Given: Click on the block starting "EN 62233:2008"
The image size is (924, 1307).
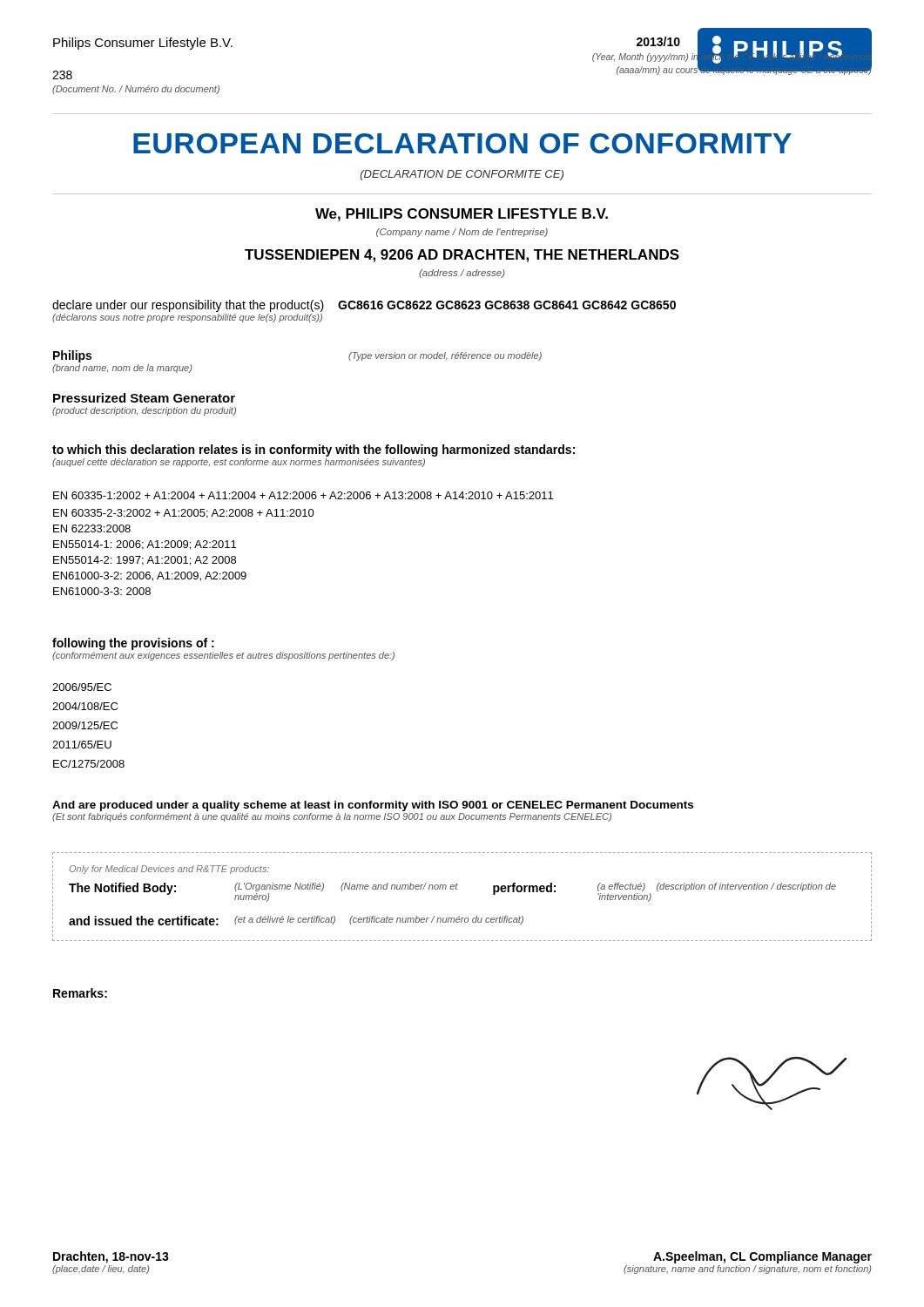Looking at the screenshot, I should (92, 529).
